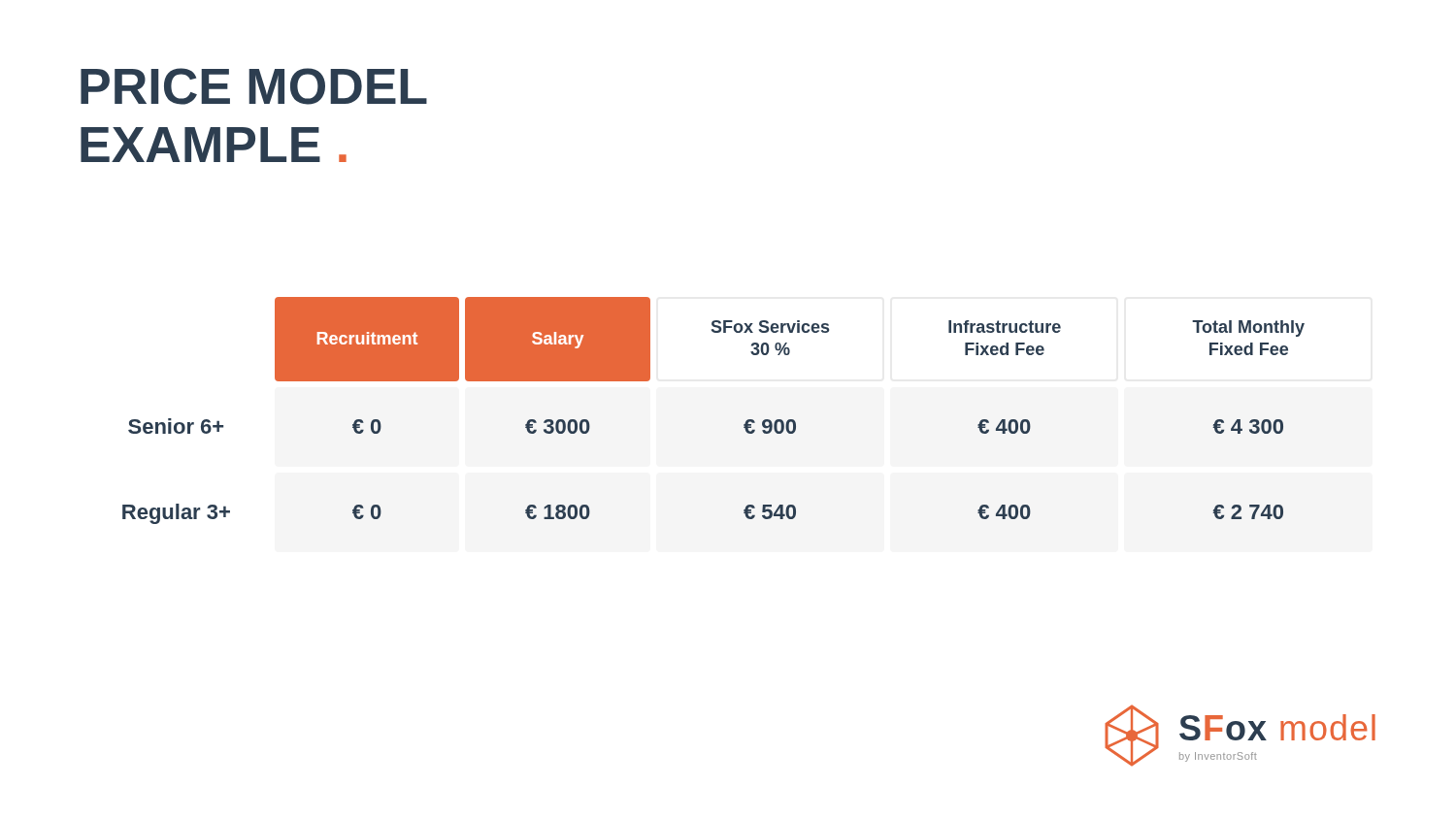
Task: Select the table that reads "Regular 3+"
Action: (x=728, y=424)
